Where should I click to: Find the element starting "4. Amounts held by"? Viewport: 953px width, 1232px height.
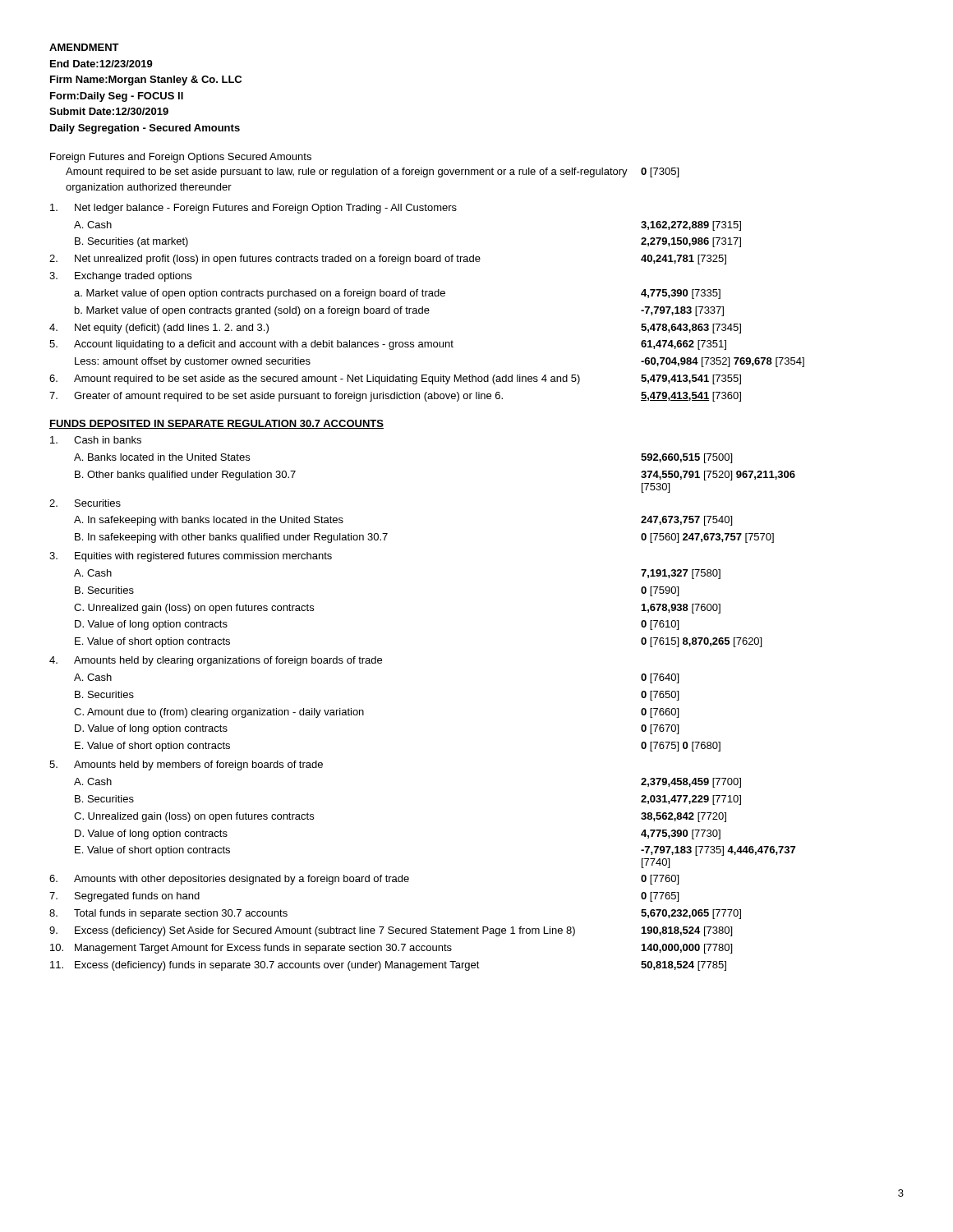(216, 661)
